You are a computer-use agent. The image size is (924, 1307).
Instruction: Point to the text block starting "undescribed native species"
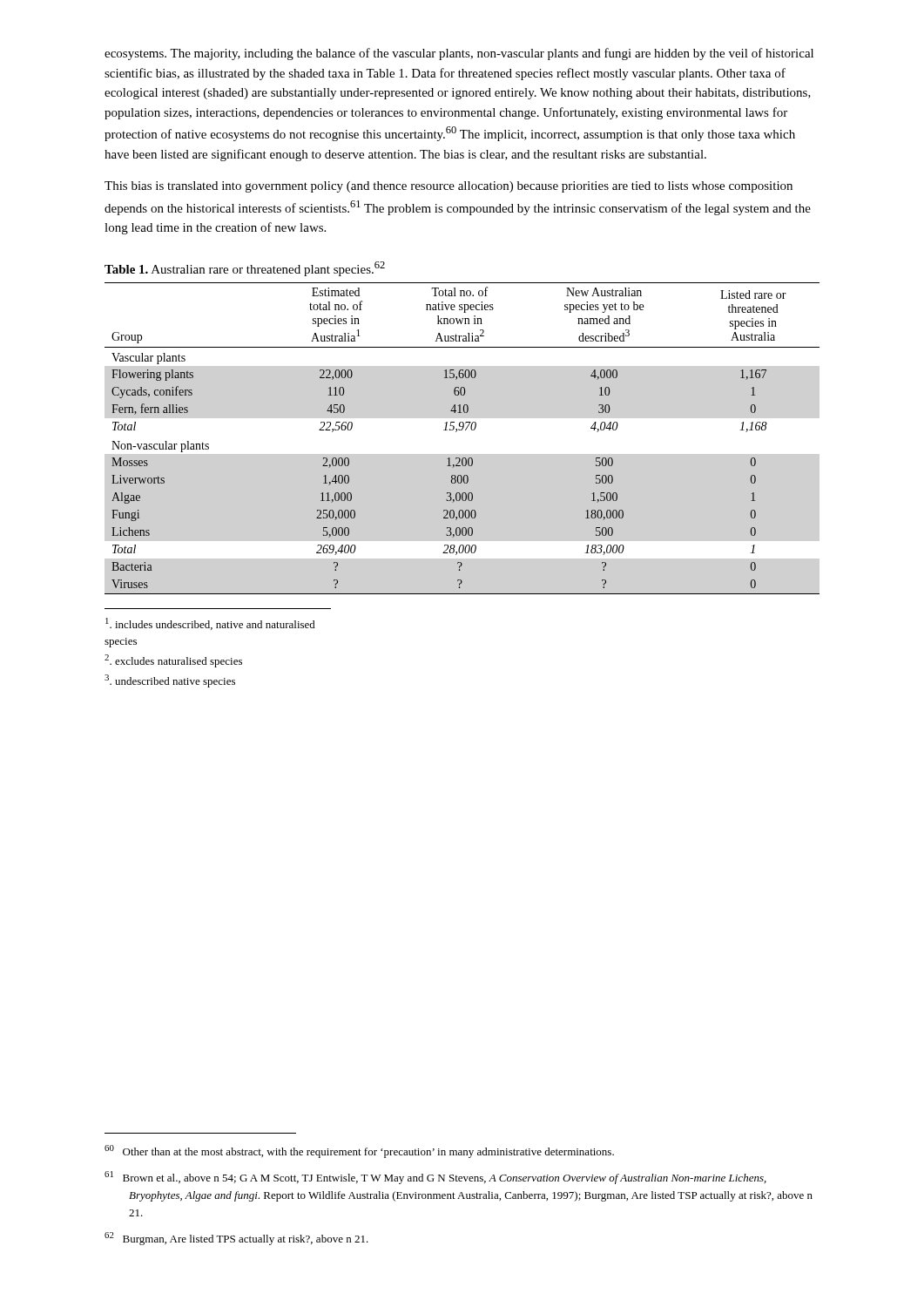pos(170,680)
